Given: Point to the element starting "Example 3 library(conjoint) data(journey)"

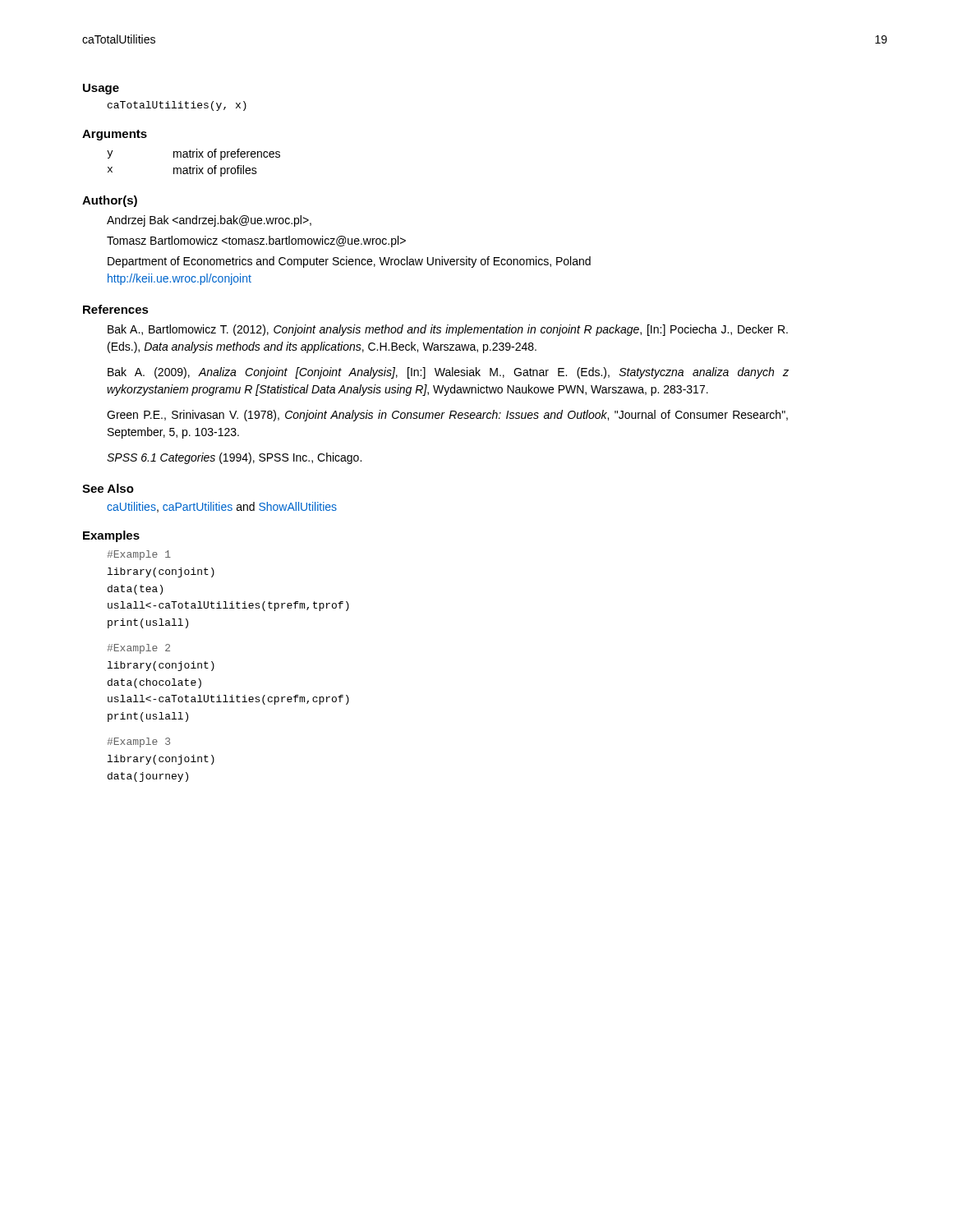Looking at the screenshot, I should coord(161,759).
